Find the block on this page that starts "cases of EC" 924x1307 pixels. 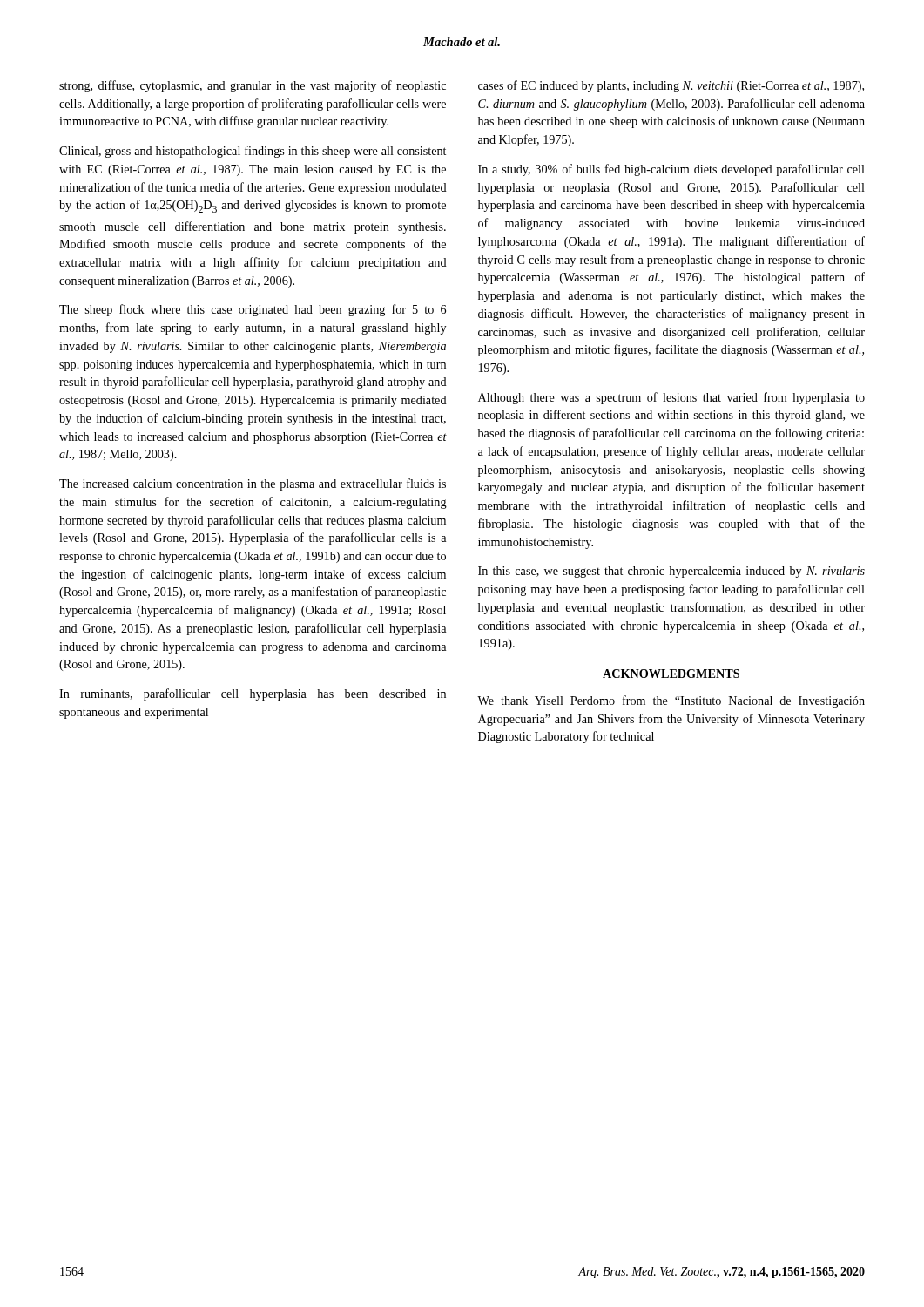[671, 113]
